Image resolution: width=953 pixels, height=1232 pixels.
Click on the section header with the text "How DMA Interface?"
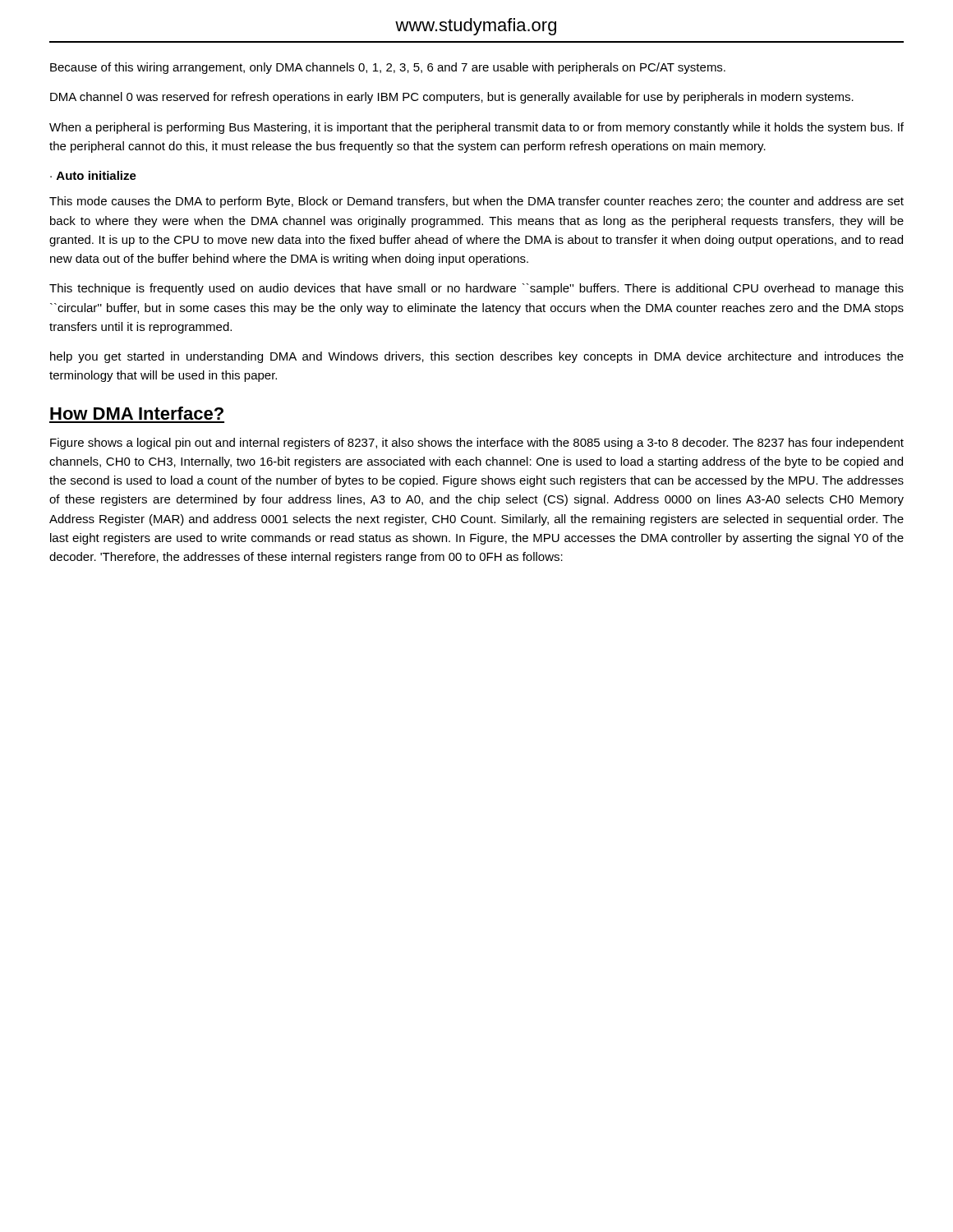click(137, 413)
